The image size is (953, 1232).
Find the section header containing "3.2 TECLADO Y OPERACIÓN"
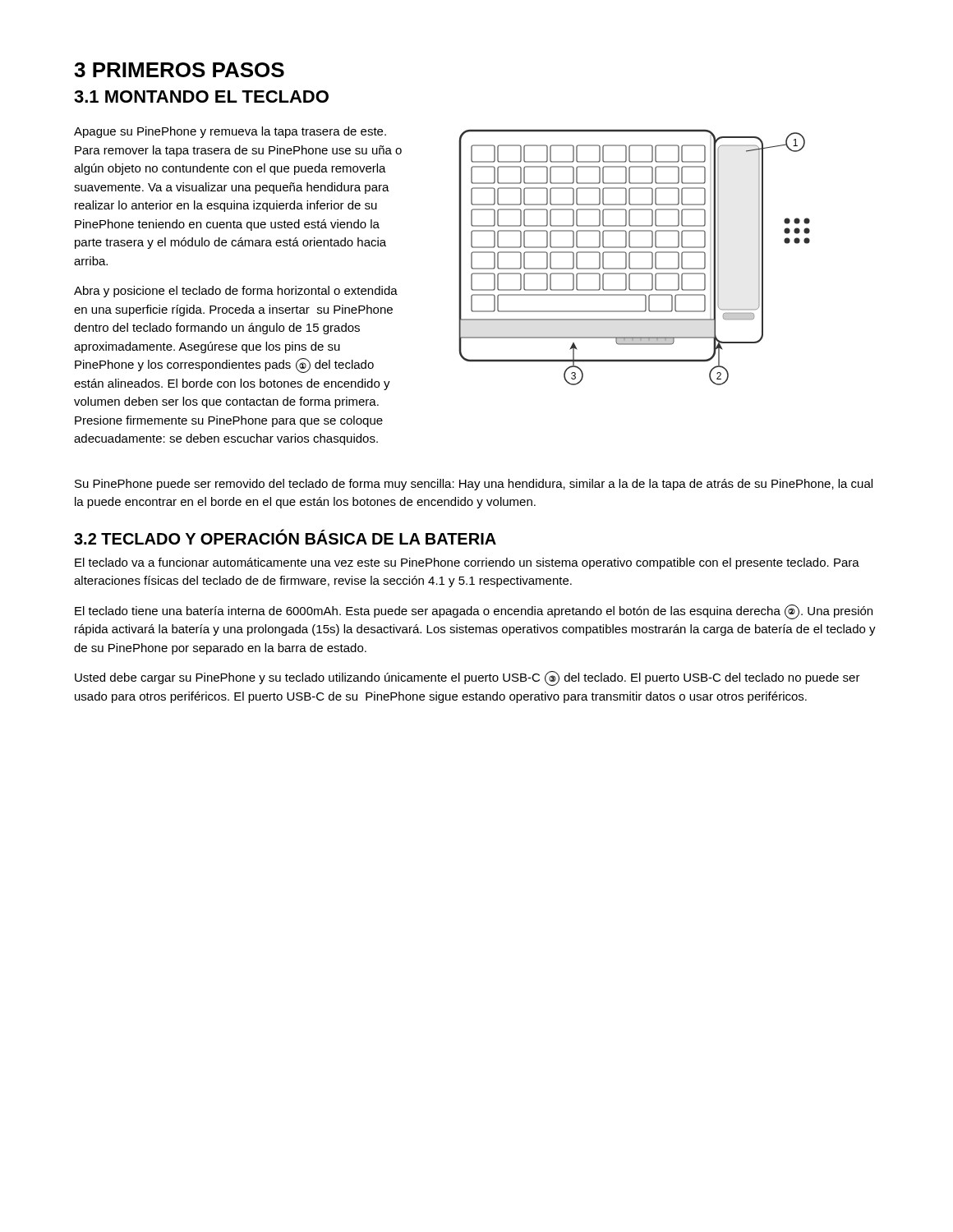click(285, 539)
